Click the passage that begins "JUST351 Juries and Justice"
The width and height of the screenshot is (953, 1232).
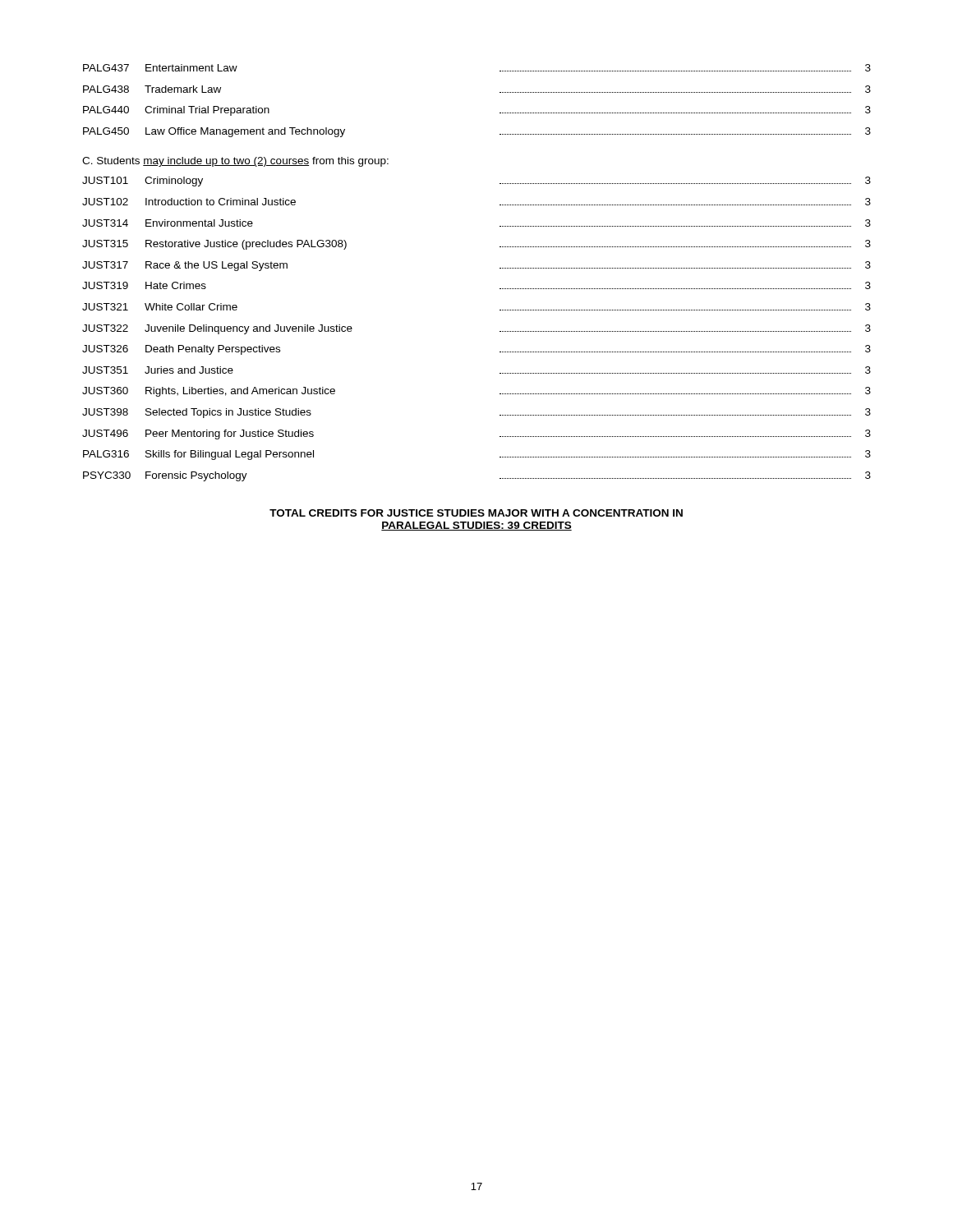click(x=106, y=370)
